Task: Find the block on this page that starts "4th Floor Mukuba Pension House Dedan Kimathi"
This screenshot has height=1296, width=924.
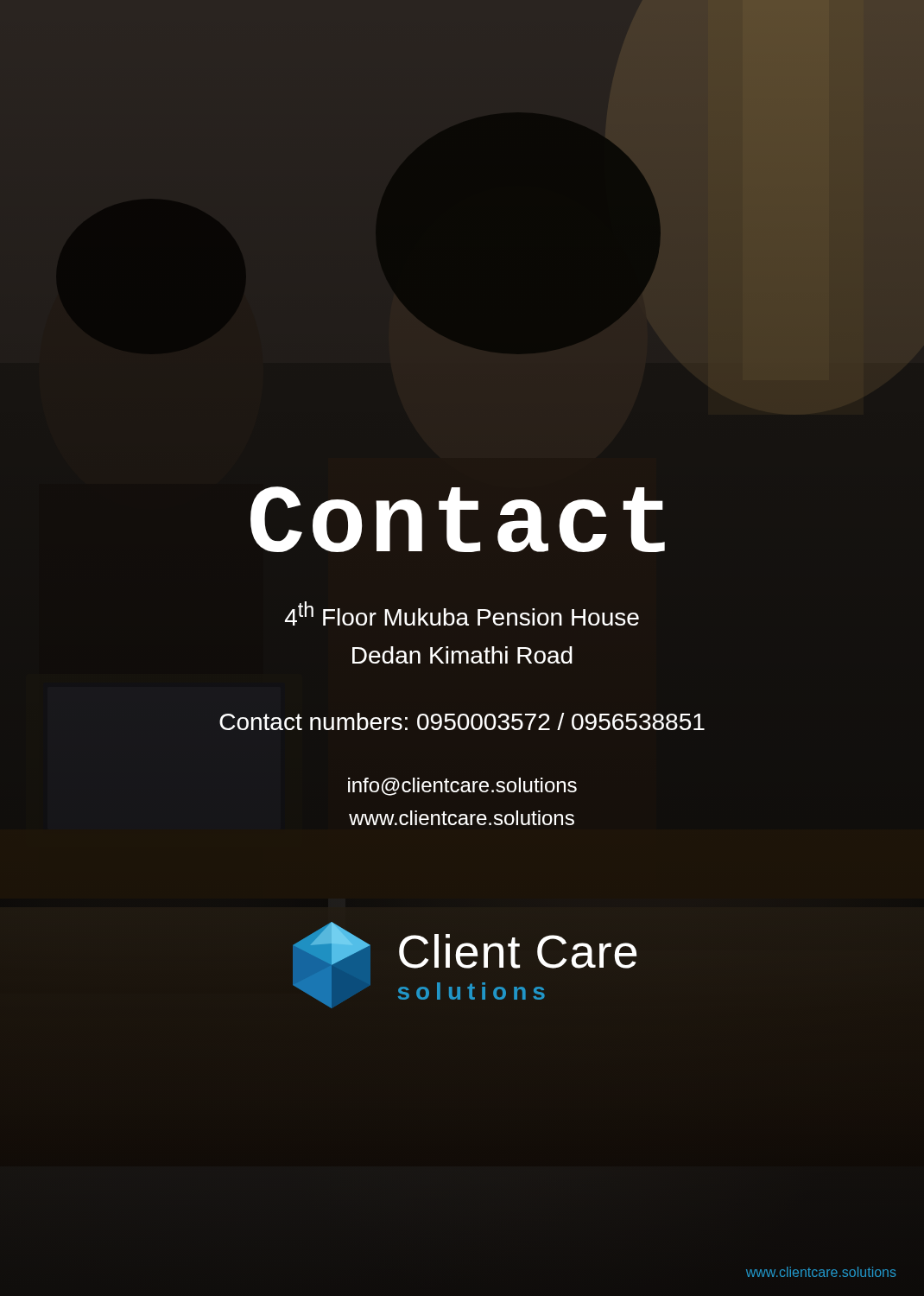Action: [x=462, y=634]
